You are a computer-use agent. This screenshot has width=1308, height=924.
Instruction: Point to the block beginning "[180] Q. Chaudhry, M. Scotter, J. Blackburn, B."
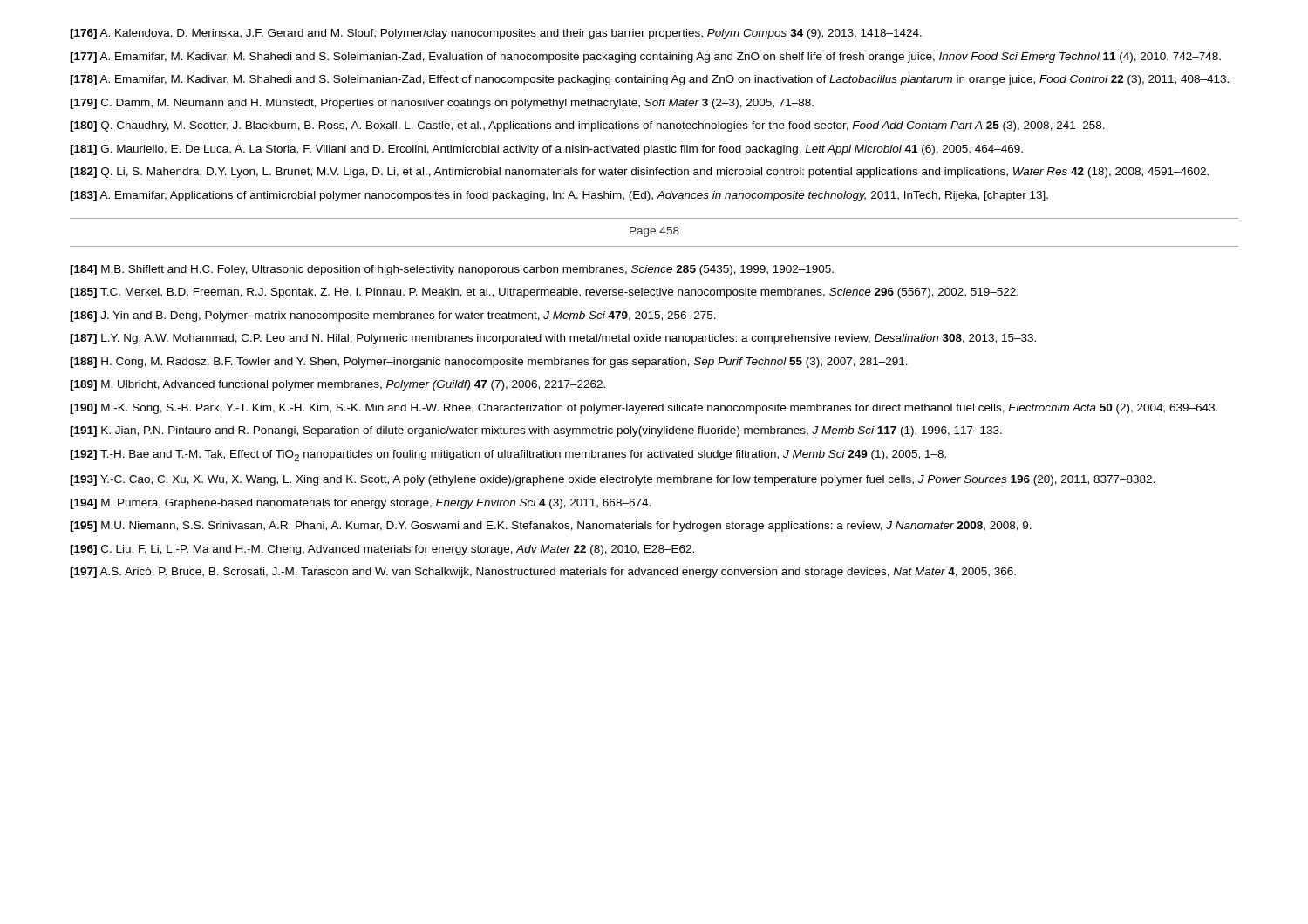click(x=587, y=125)
